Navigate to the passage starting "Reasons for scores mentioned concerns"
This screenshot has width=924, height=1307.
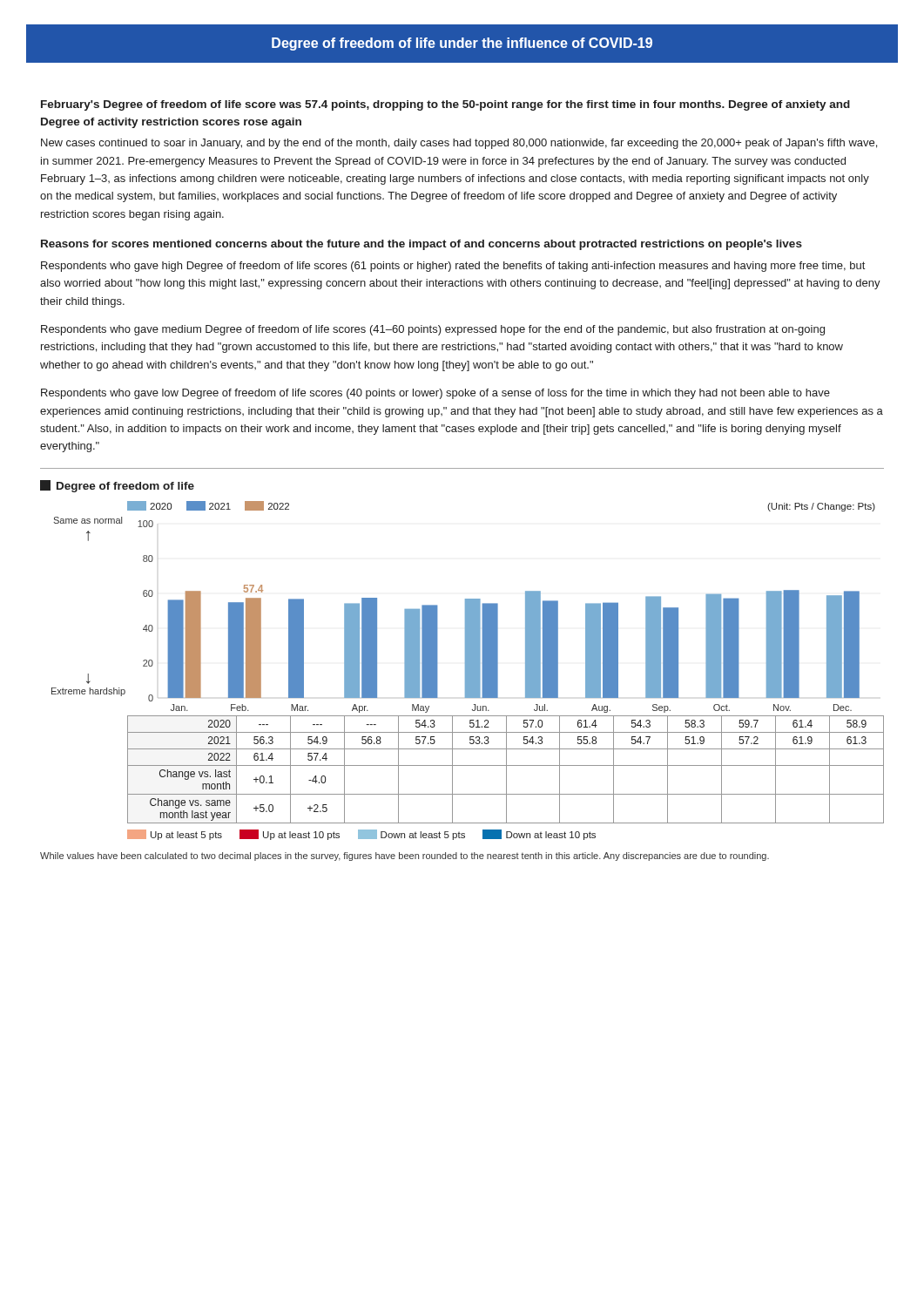[x=421, y=244]
